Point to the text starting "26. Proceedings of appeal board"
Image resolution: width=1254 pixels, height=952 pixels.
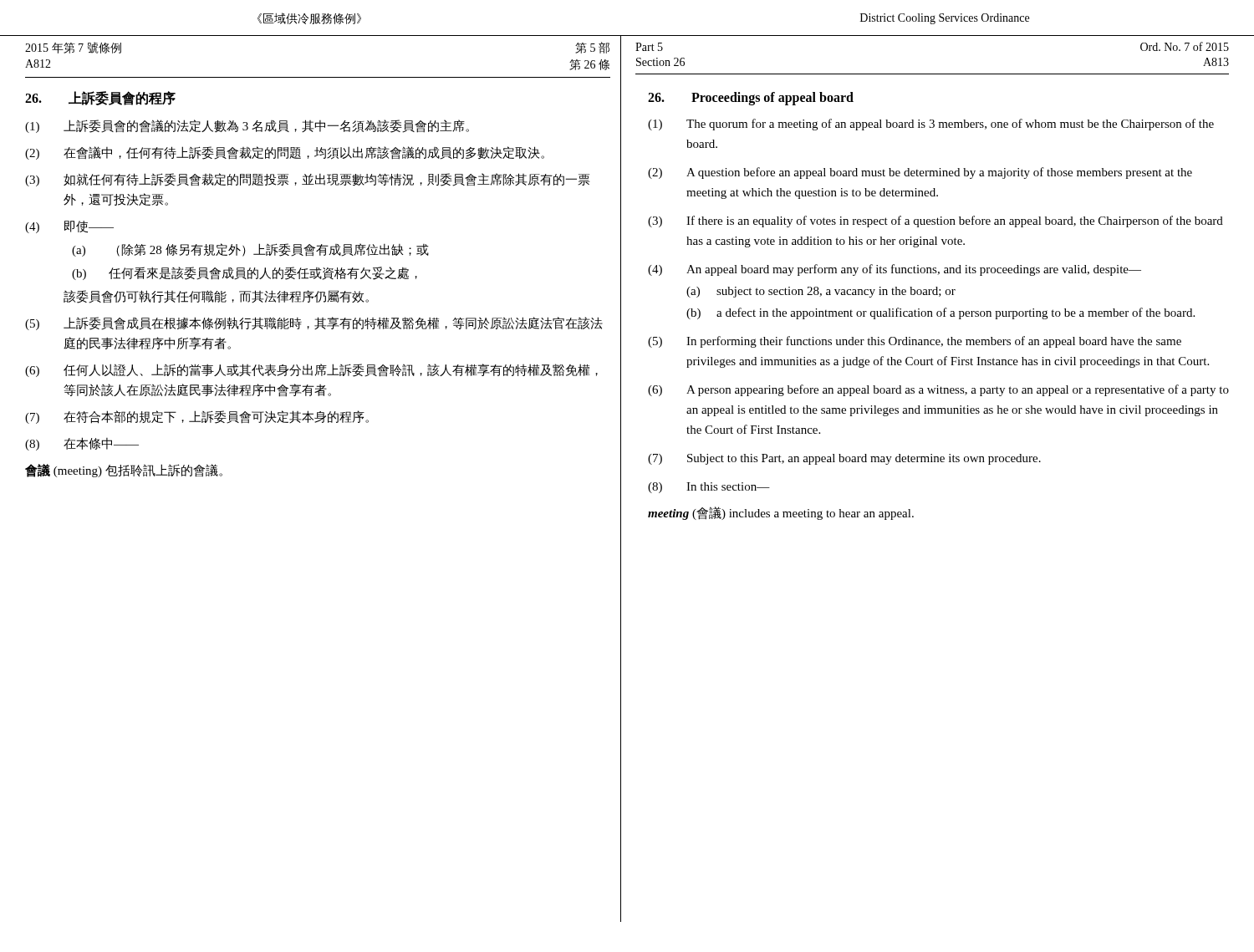pyautogui.click(x=751, y=98)
